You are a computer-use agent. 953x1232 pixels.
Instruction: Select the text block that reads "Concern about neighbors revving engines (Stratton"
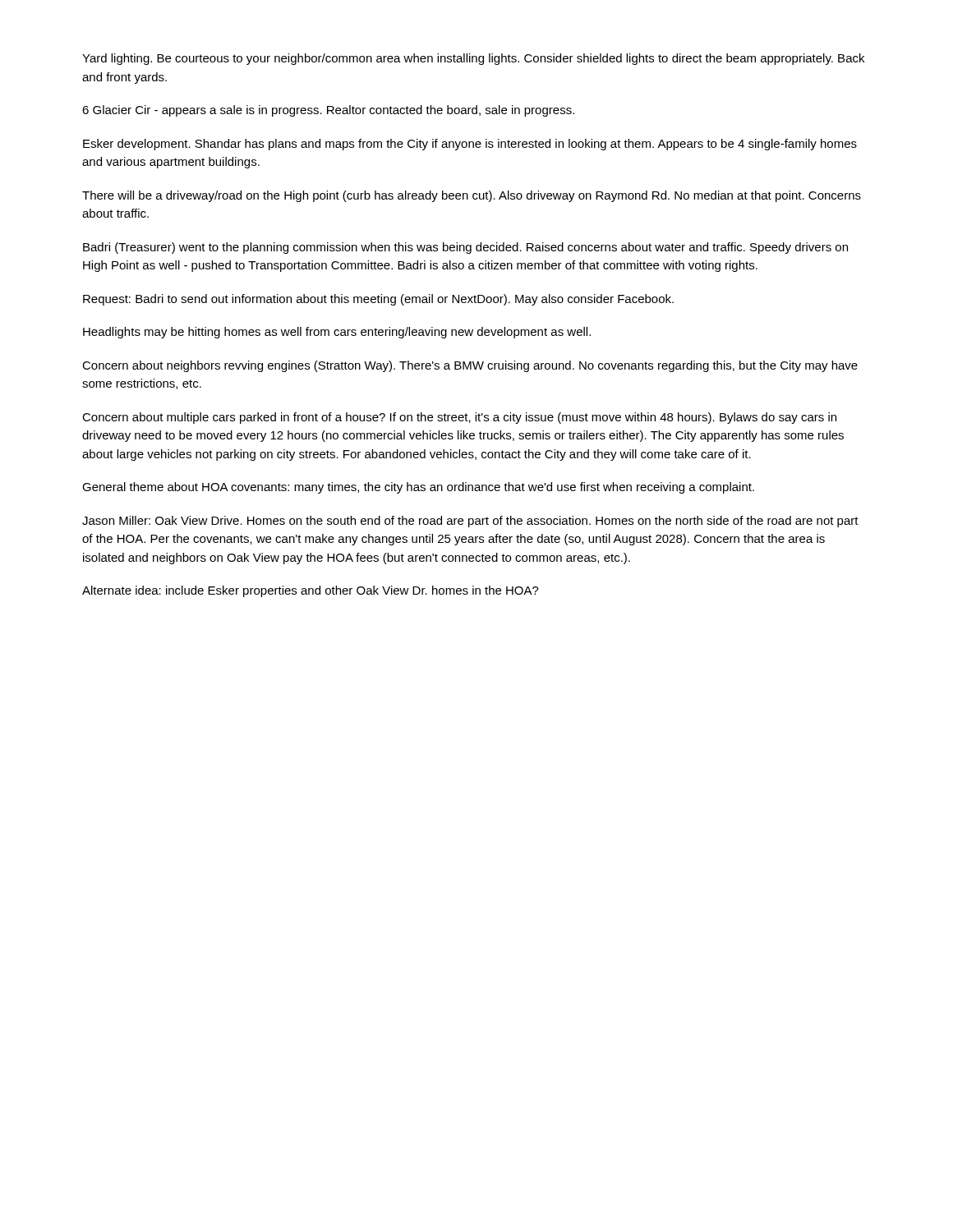point(470,374)
